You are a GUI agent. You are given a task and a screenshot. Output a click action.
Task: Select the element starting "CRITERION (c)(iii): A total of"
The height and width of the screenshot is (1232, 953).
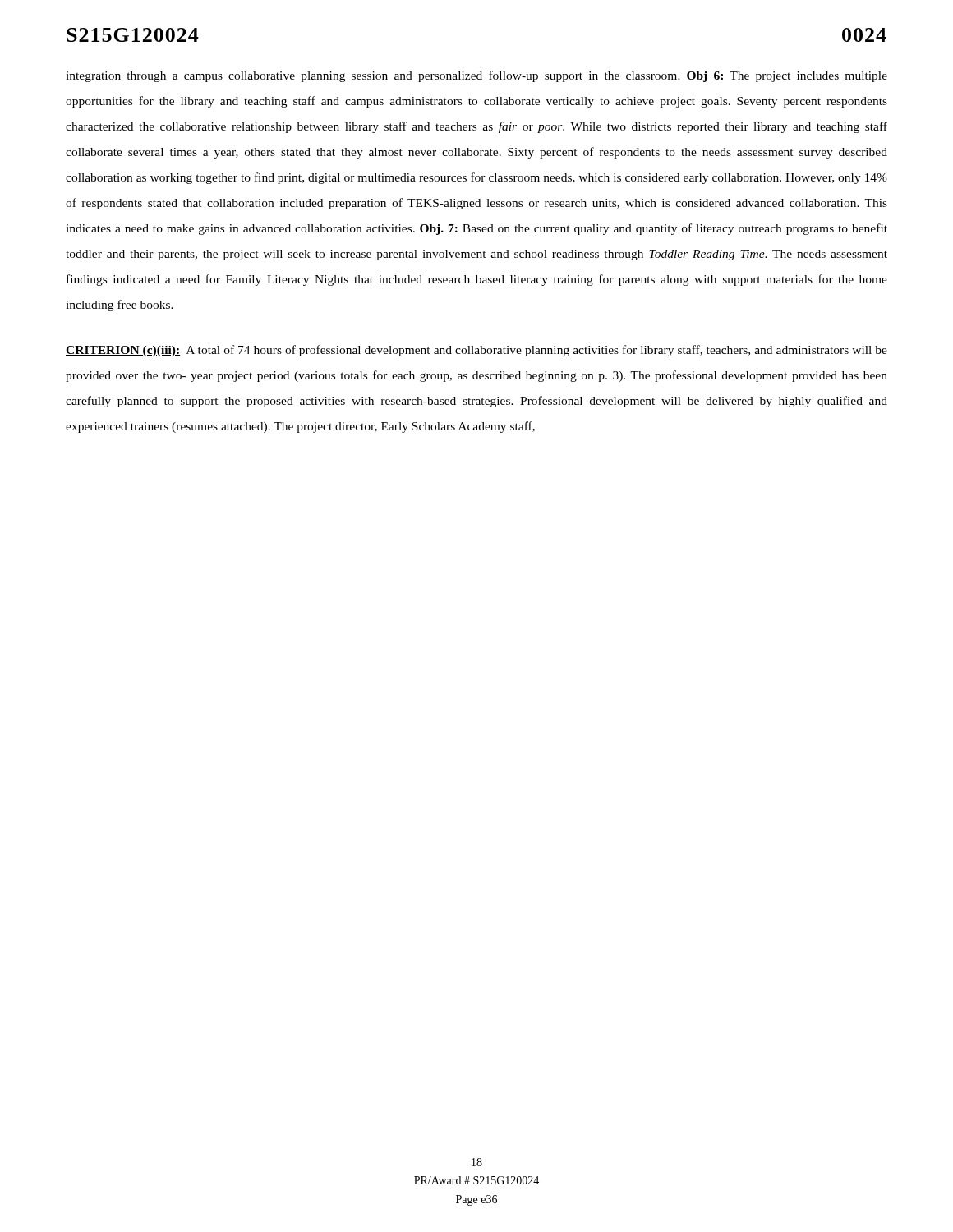point(476,388)
